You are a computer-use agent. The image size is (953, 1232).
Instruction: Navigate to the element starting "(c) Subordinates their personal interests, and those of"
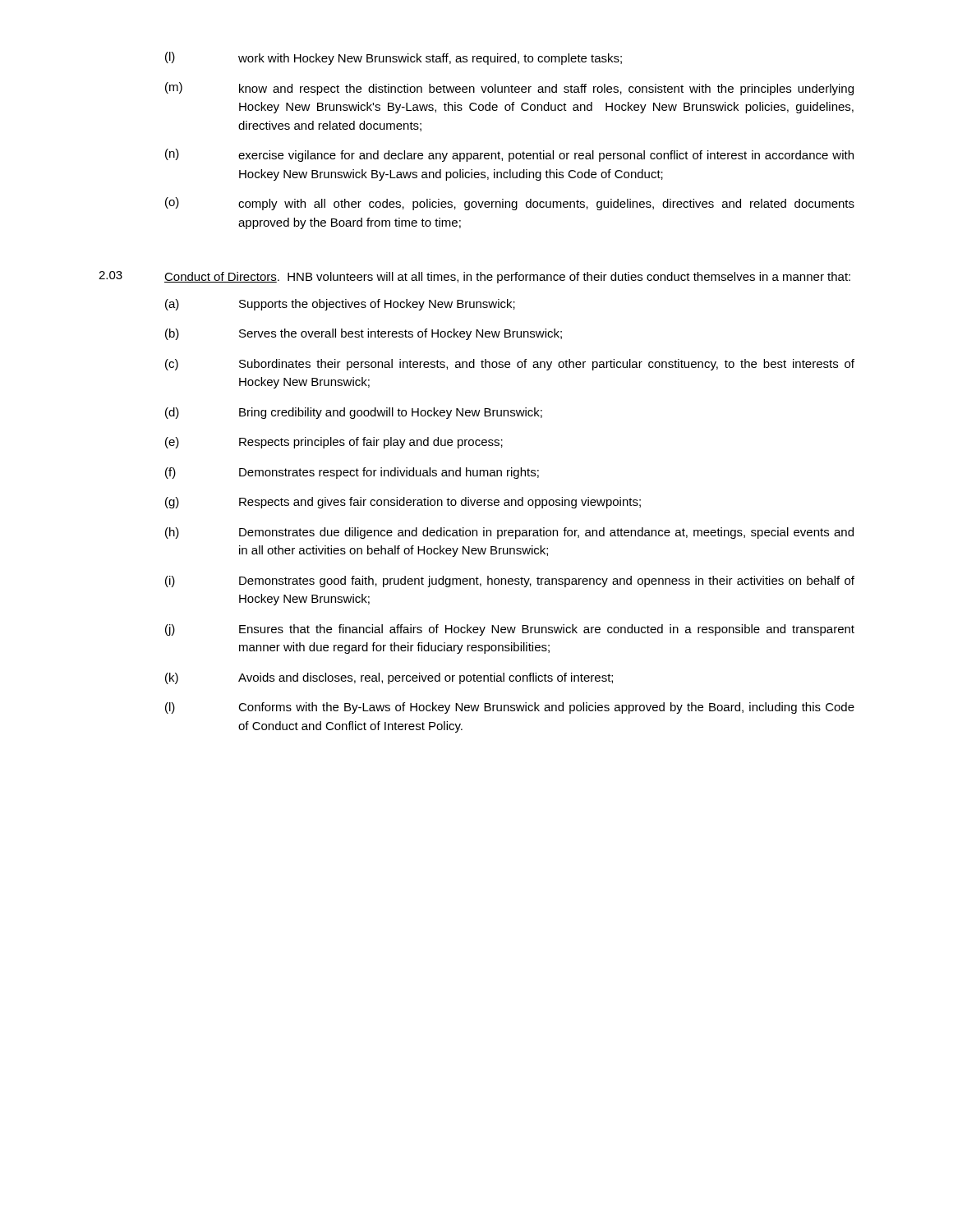[509, 373]
